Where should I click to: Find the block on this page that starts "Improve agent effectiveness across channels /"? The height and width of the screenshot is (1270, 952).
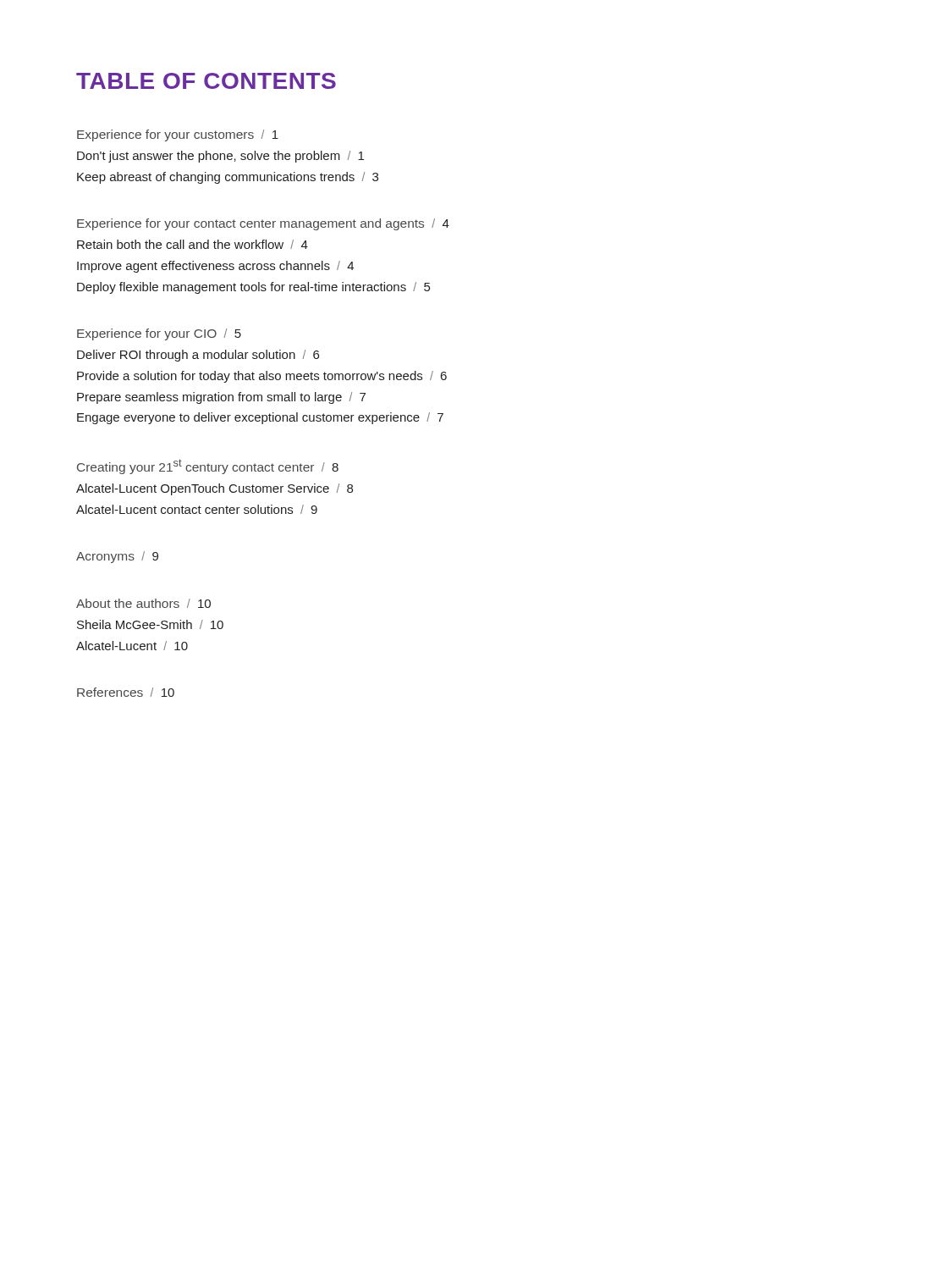(x=215, y=265)
